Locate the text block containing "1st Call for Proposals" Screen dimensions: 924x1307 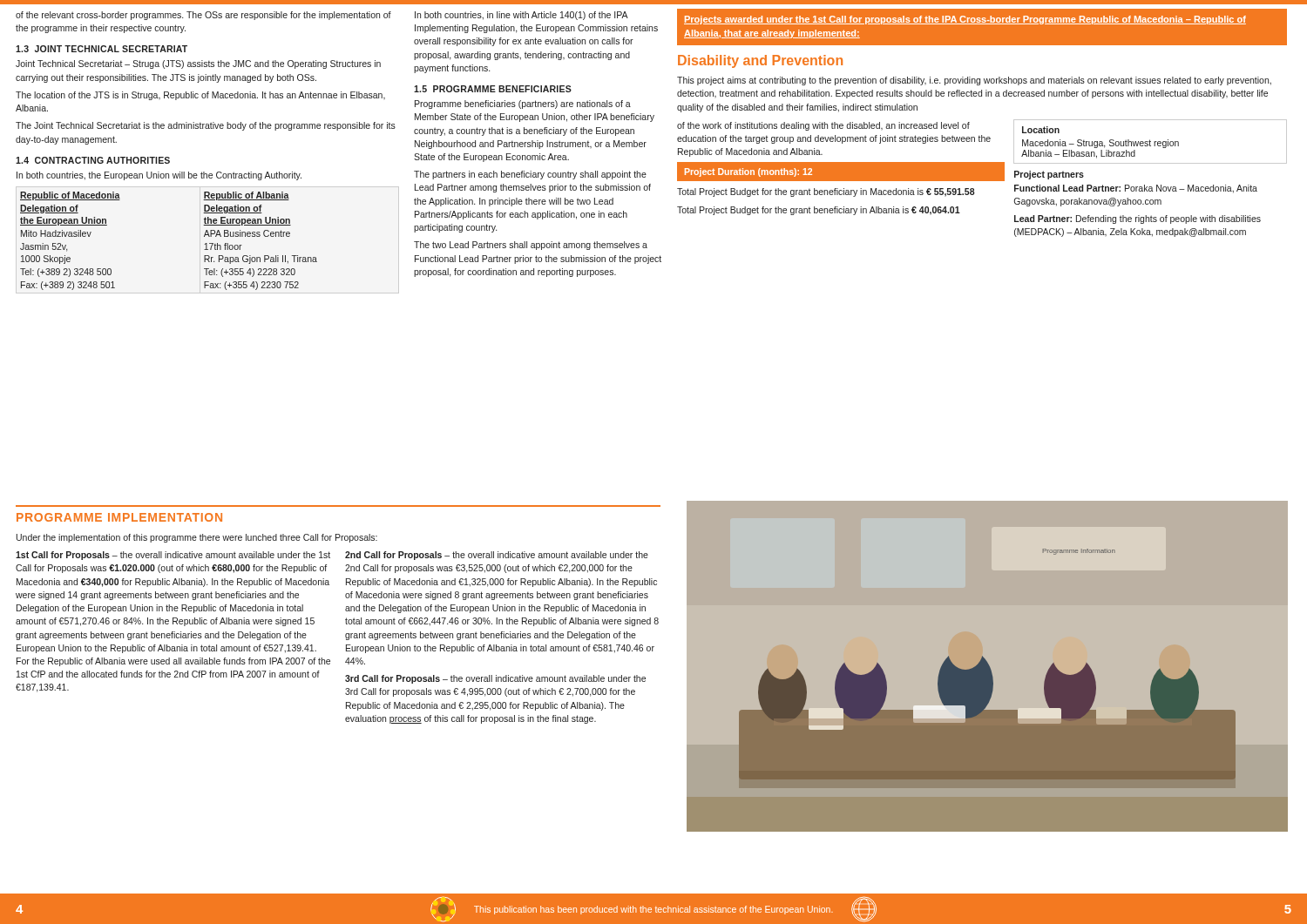point(173,622)
